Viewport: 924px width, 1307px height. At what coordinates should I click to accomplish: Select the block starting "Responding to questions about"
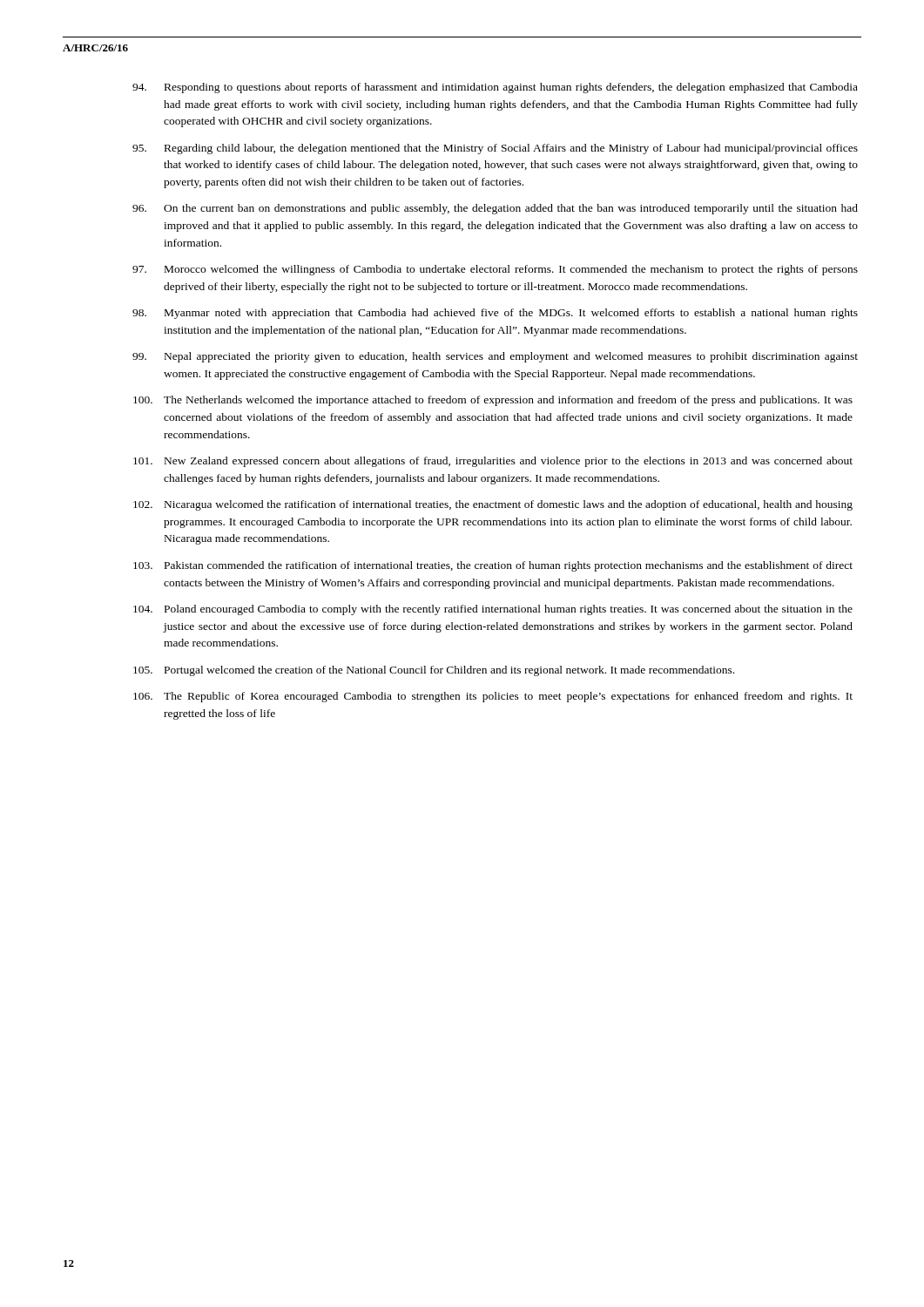495,104
